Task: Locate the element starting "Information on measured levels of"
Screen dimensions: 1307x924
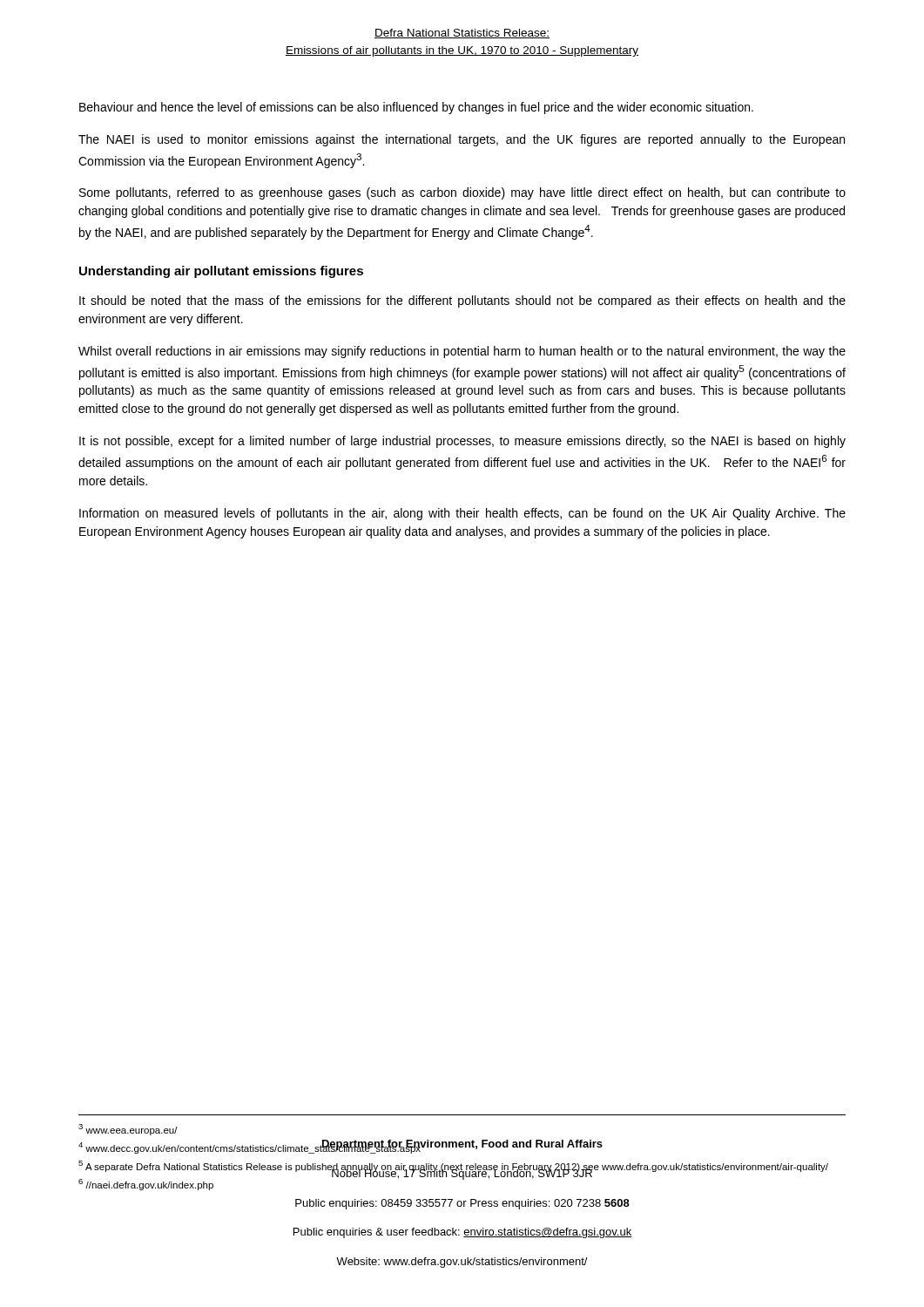Action: [x=462, y=523]
